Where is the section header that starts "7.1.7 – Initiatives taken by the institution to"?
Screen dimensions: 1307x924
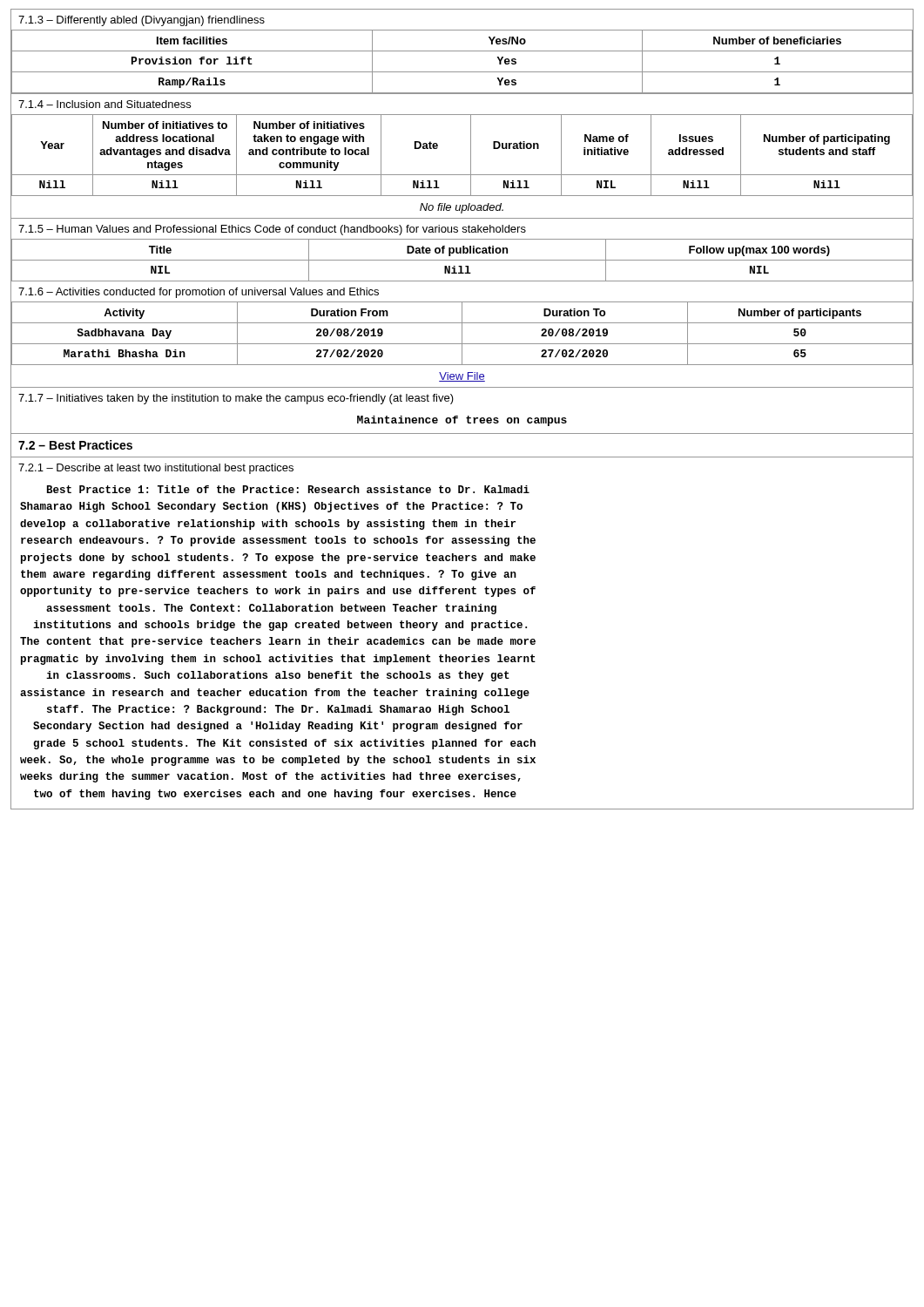[236, 398]
